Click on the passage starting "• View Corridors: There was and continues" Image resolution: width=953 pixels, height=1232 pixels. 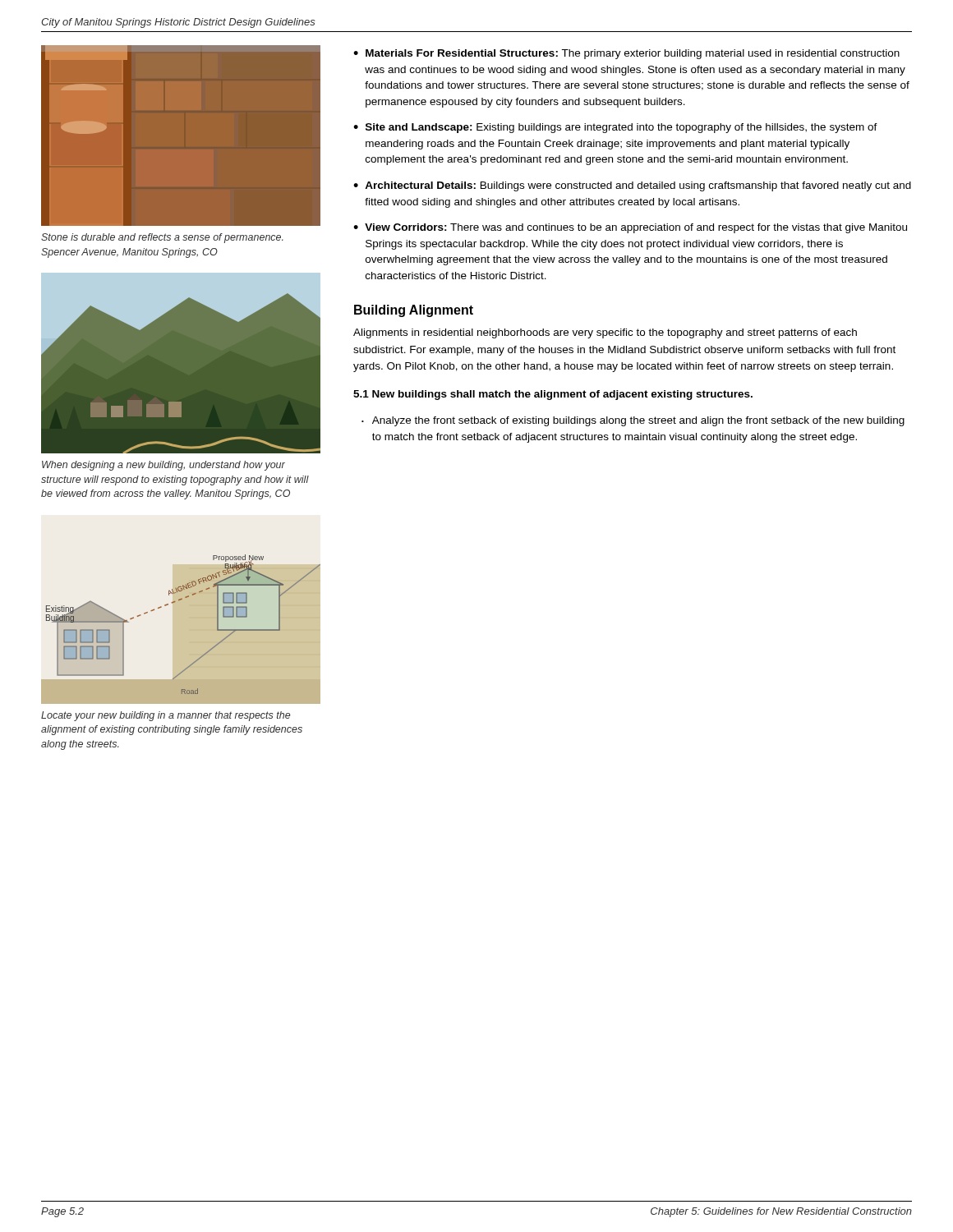click(633, 251)
